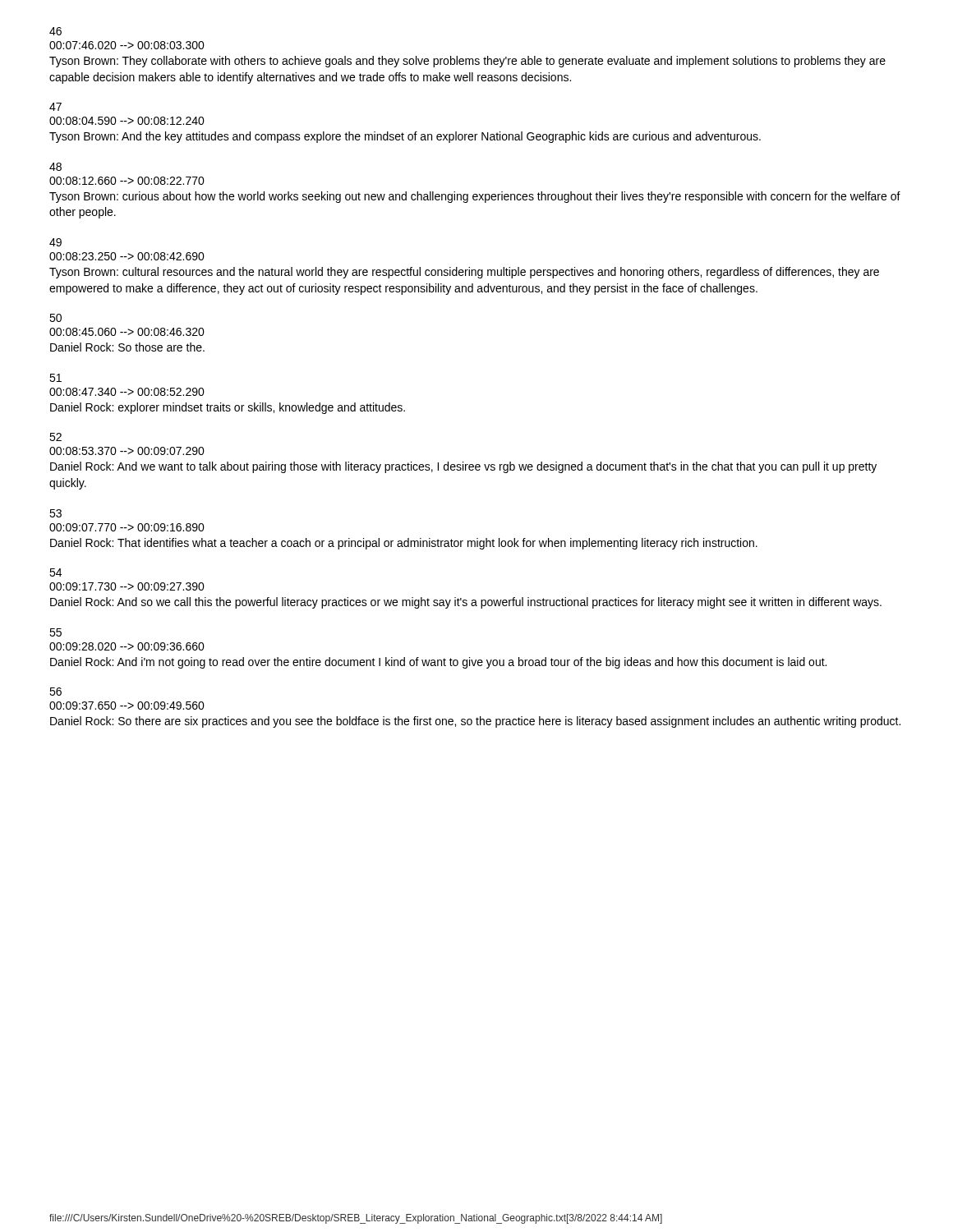Screen dimensions: 1232x953
Task: Click on the element starting "55 00:09:28.020 -->"
Action: [476, 648]
